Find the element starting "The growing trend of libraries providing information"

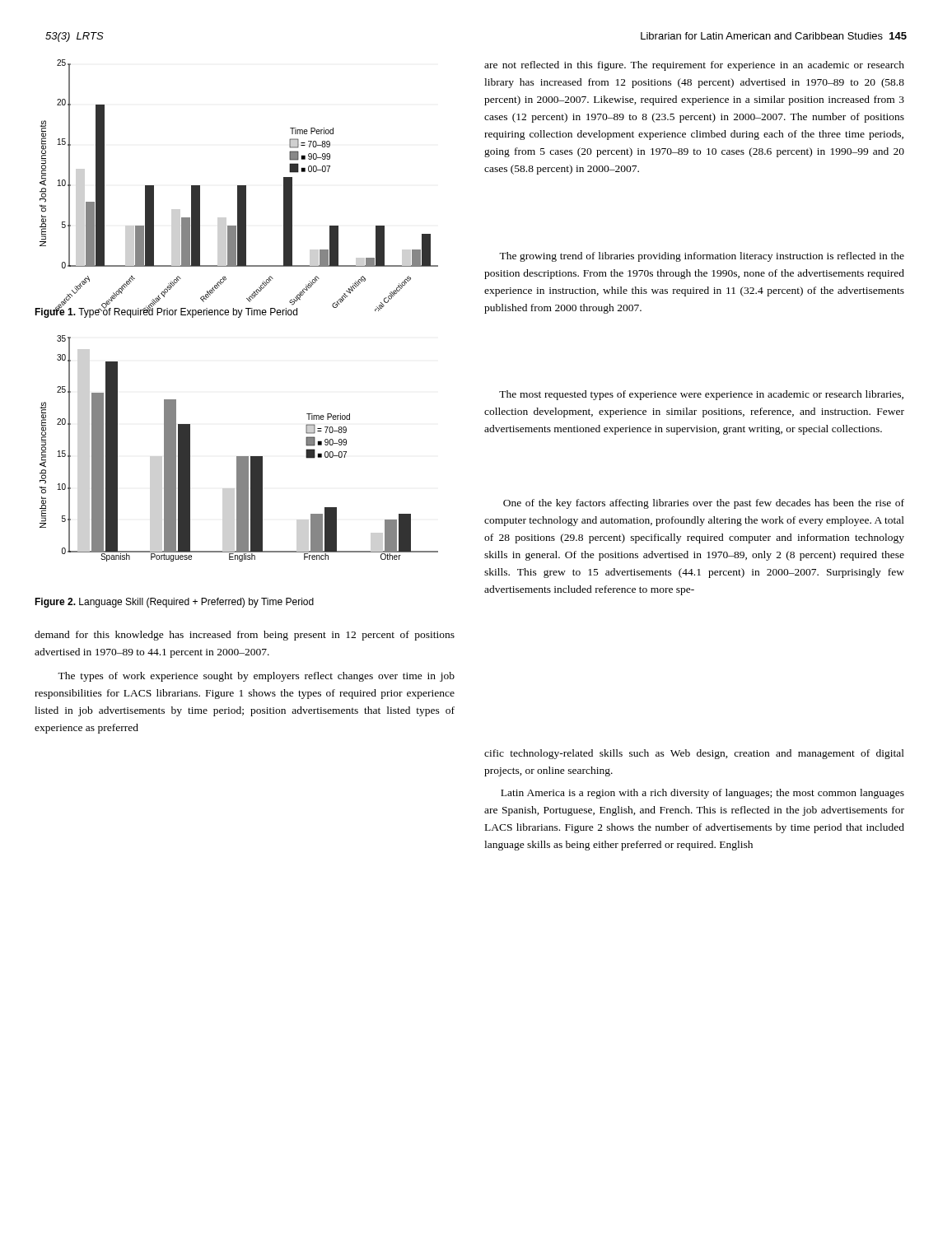coord(694,282)
